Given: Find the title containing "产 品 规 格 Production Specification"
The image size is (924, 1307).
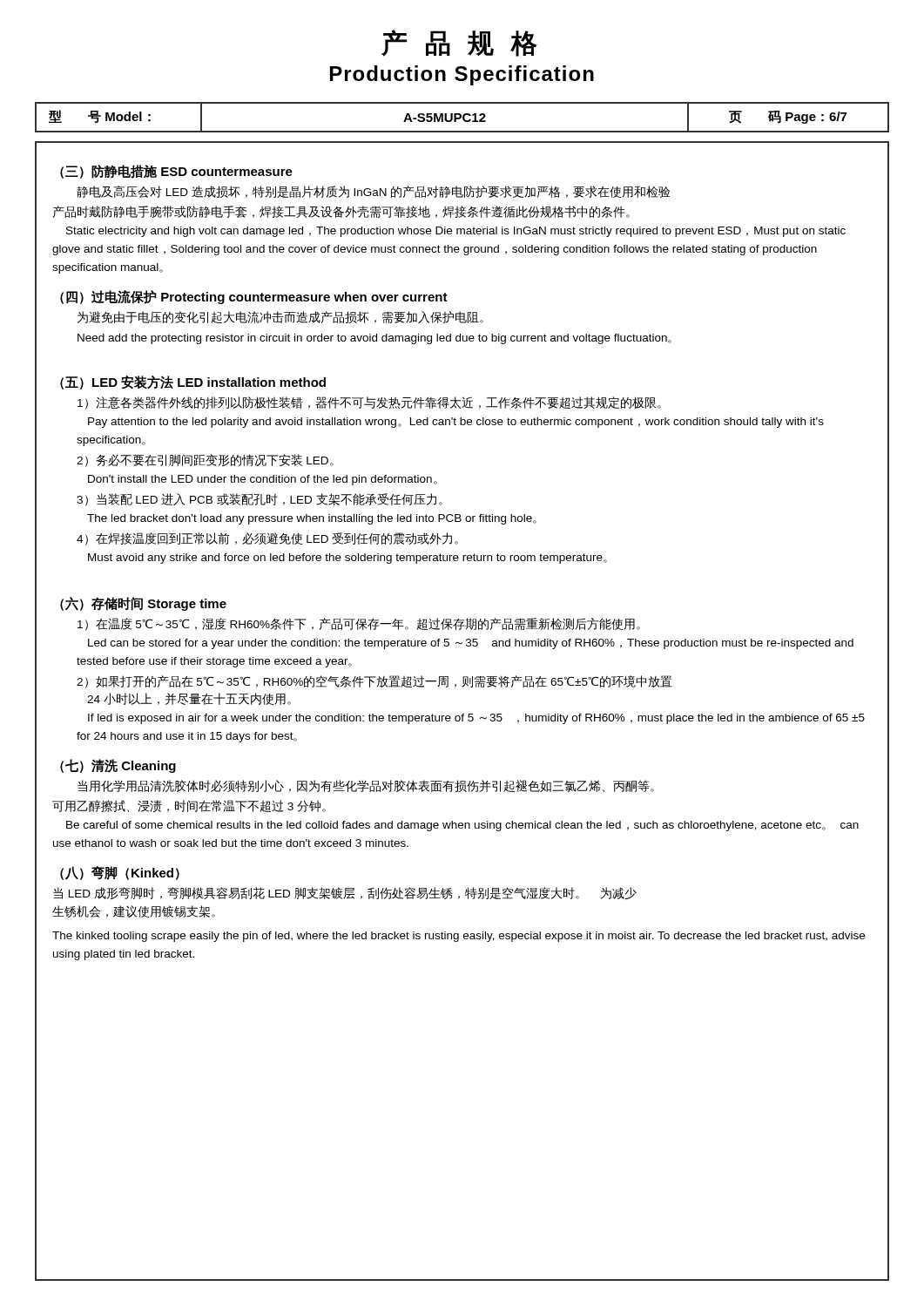Looking at the screenshot, I should point(462,56).
